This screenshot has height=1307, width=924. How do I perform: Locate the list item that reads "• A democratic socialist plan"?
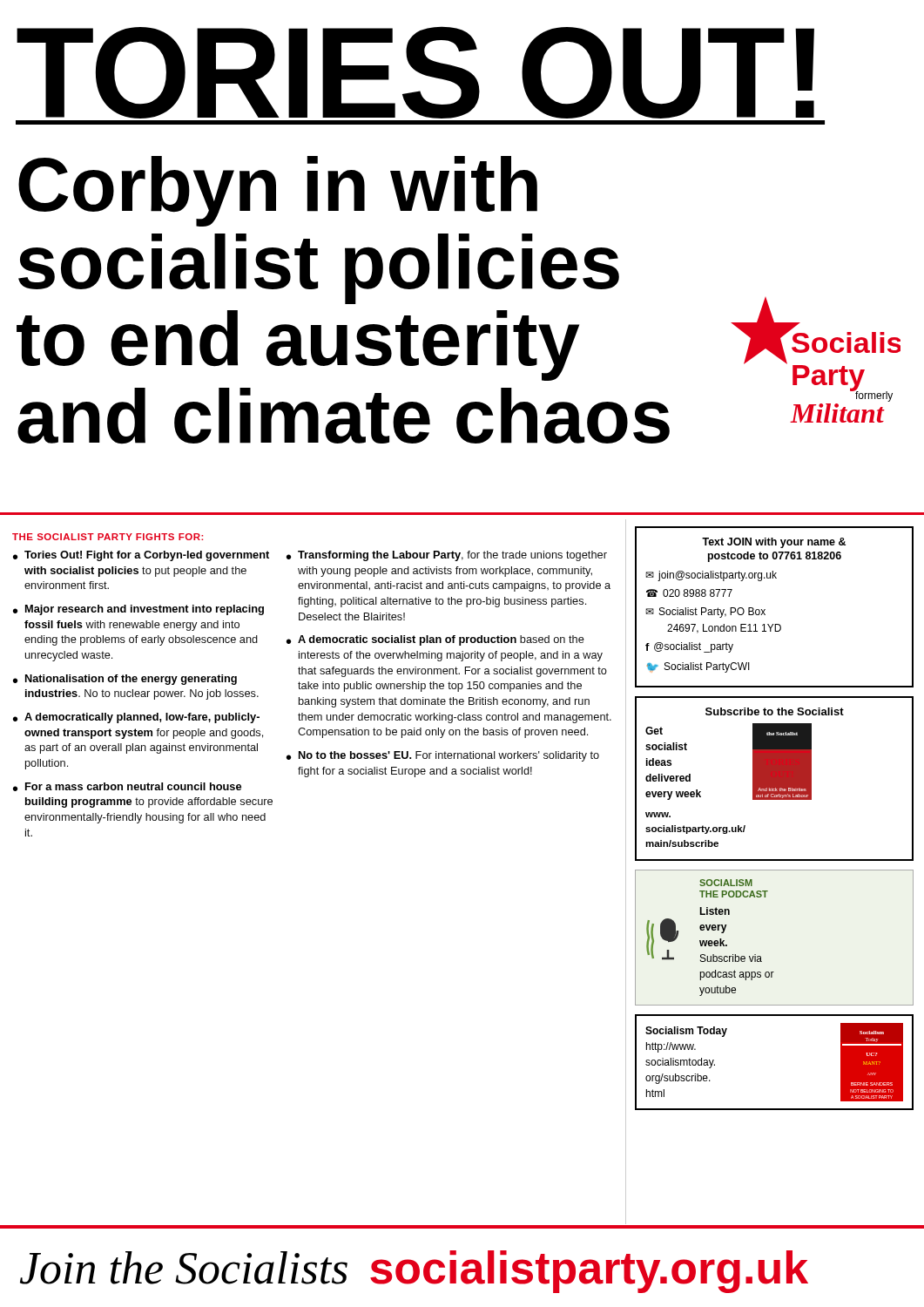[449, 686]
